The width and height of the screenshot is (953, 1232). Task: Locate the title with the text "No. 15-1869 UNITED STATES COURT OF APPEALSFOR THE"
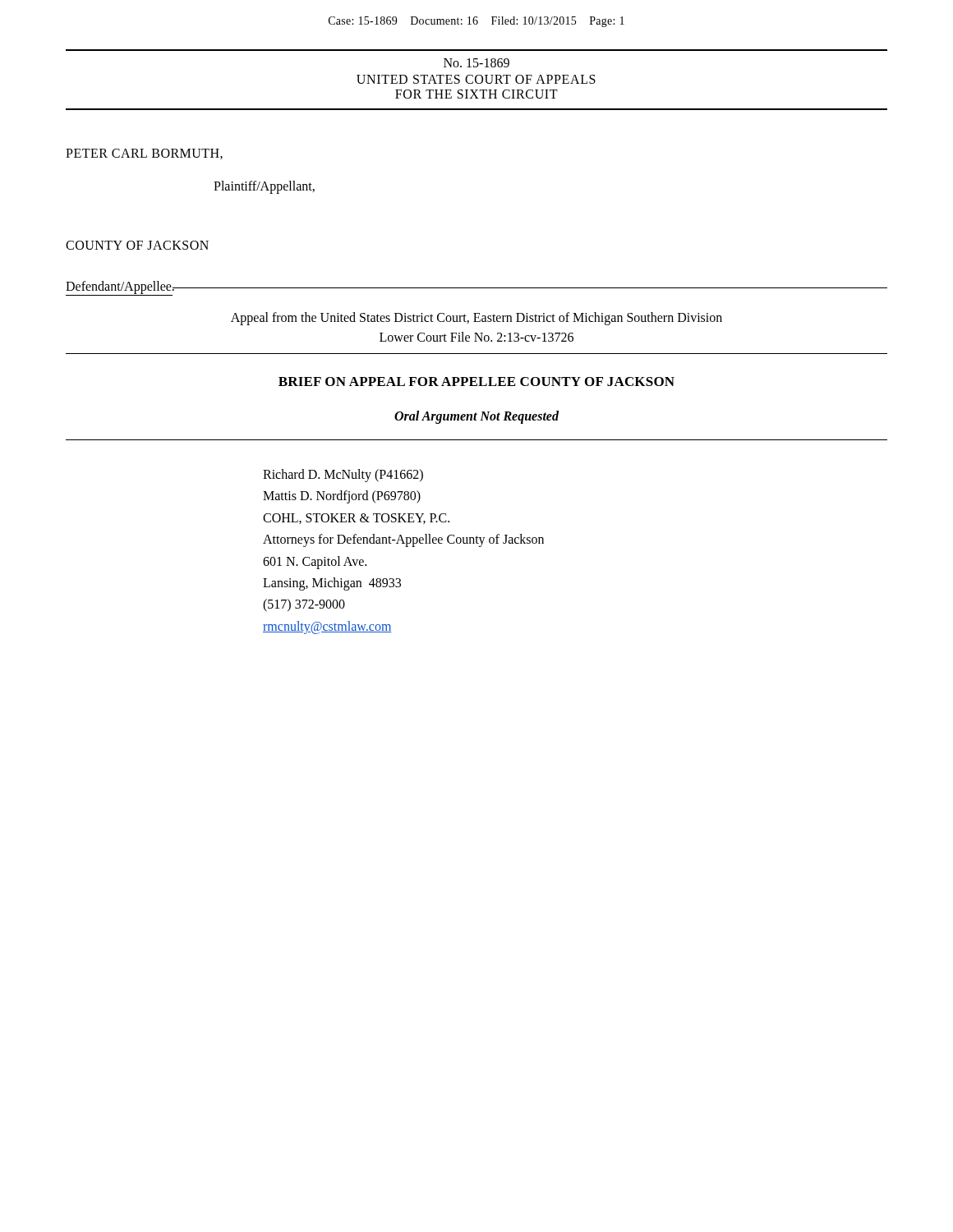[x=476, y=79]
